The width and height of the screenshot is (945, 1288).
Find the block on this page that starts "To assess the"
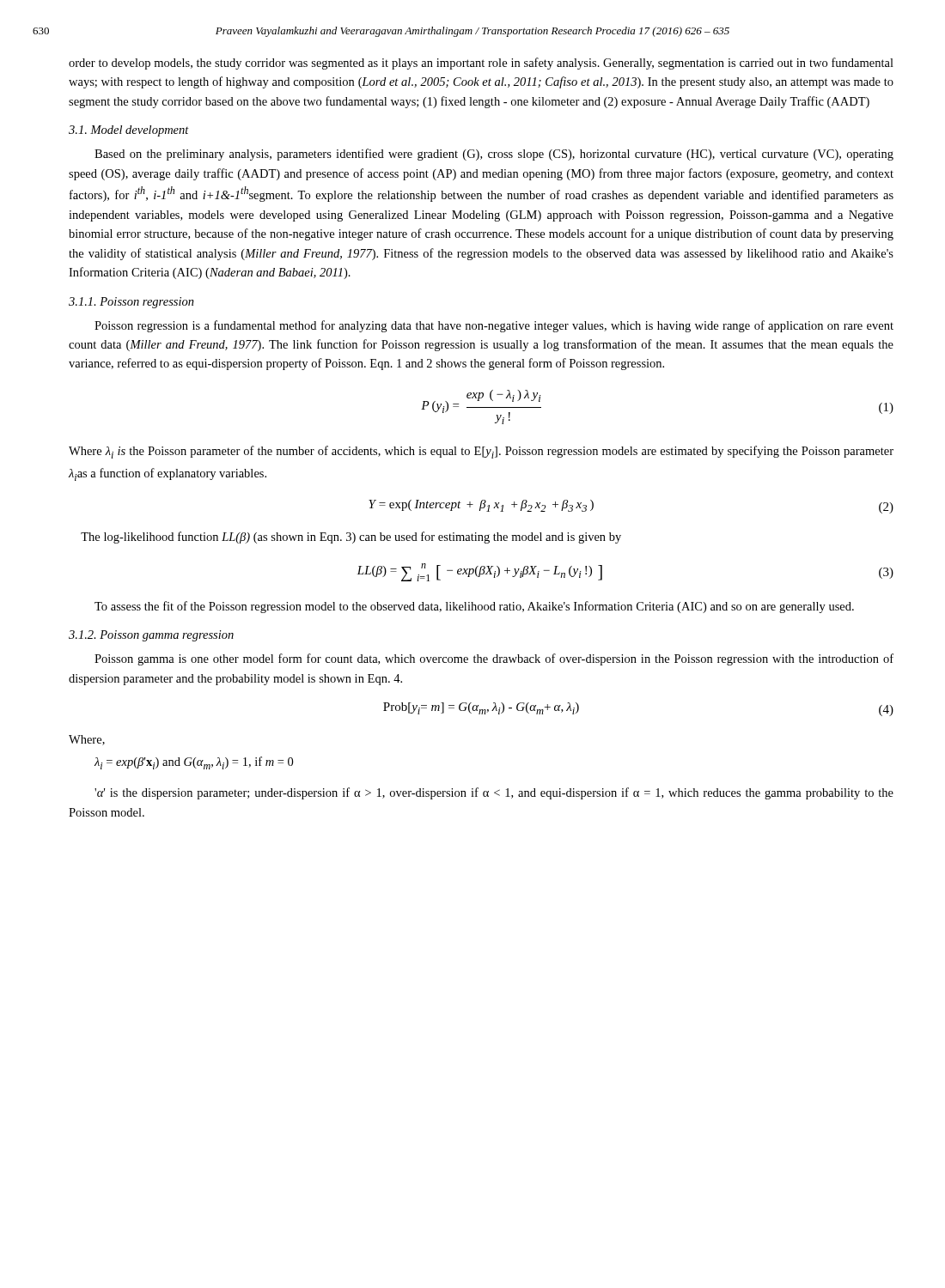coord(481,606)
